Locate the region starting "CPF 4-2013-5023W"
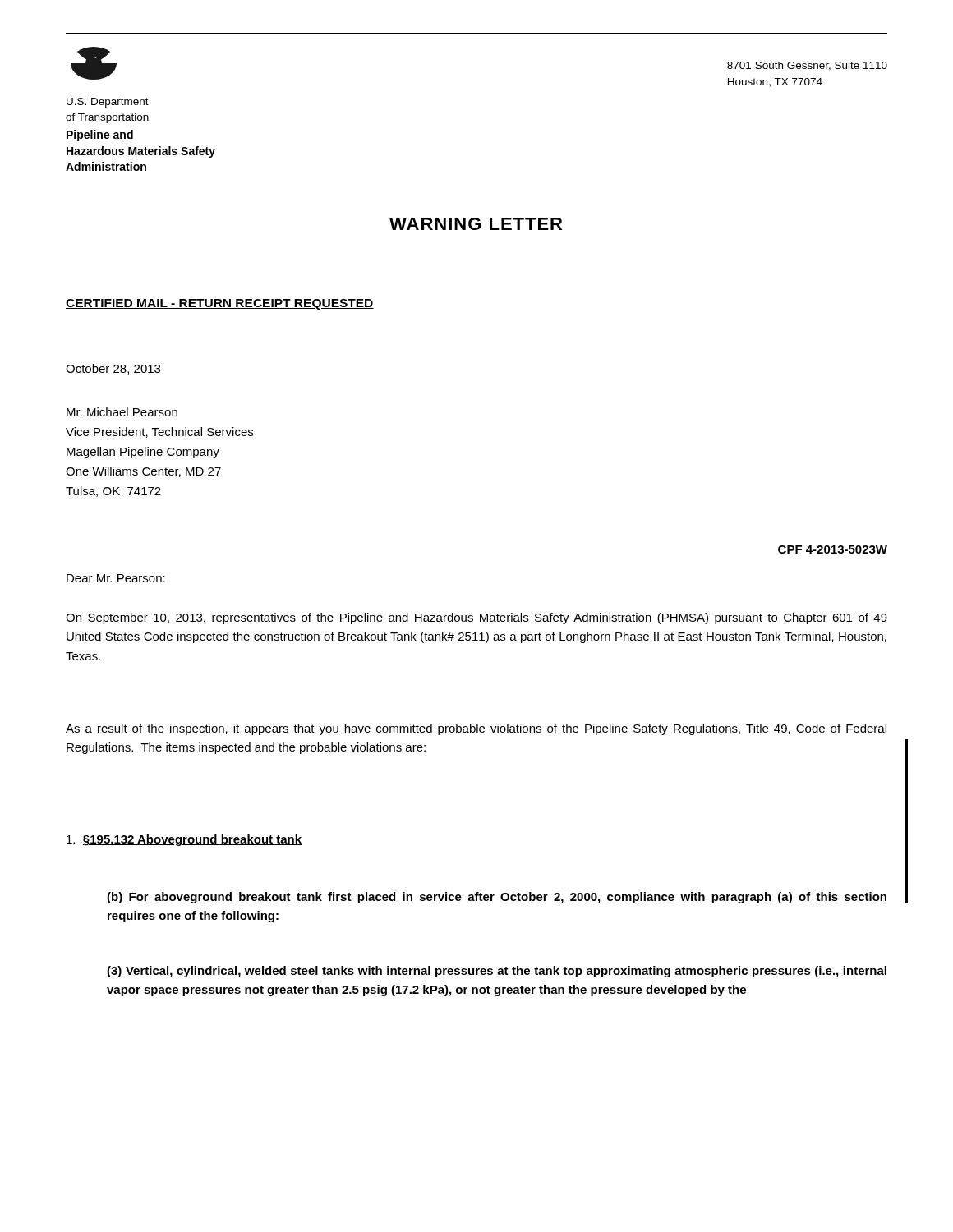This screenshot has height=1232, width=953. [x=832, y=549]
